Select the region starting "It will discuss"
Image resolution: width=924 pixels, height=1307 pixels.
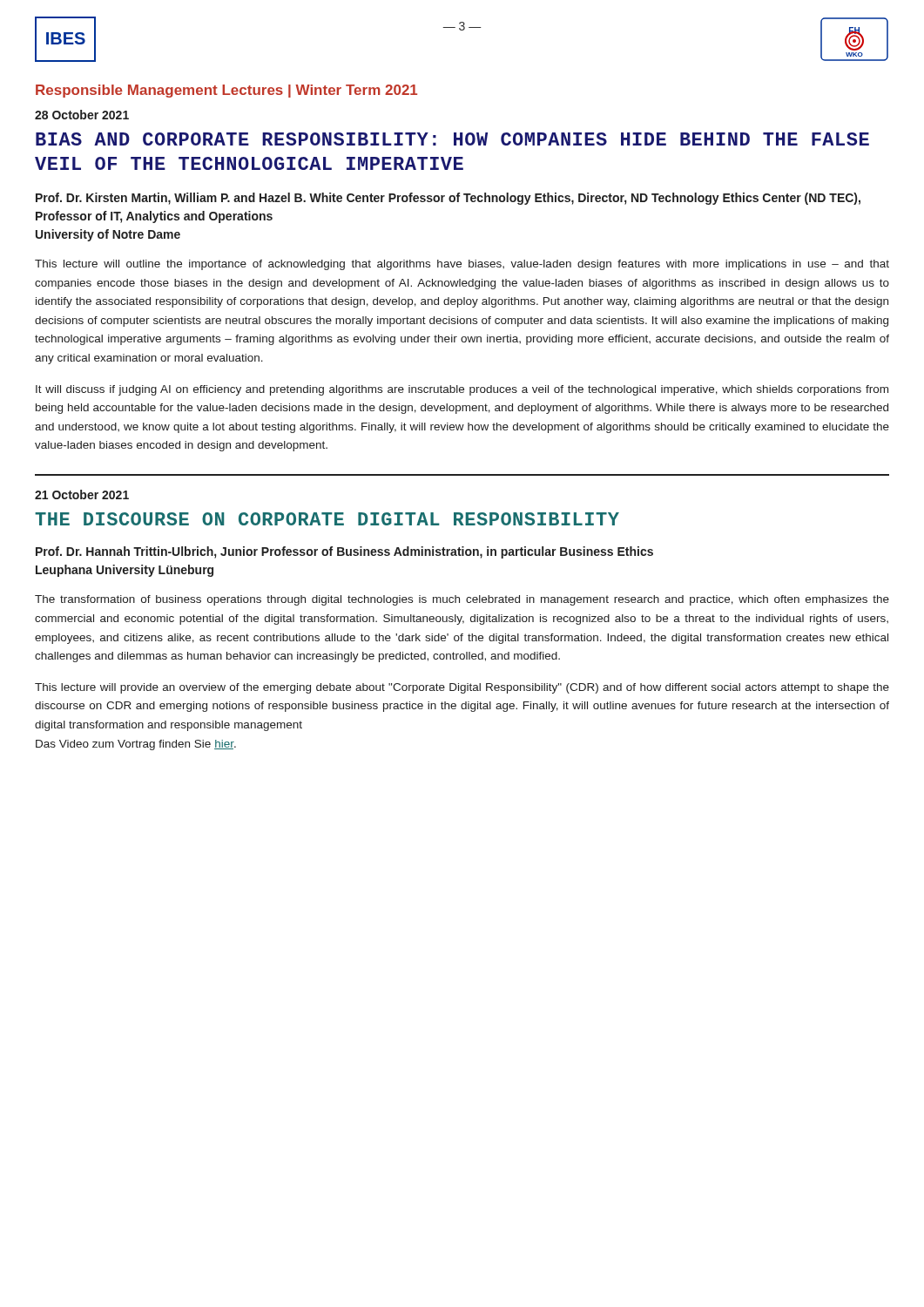click(x=462, y=417)
